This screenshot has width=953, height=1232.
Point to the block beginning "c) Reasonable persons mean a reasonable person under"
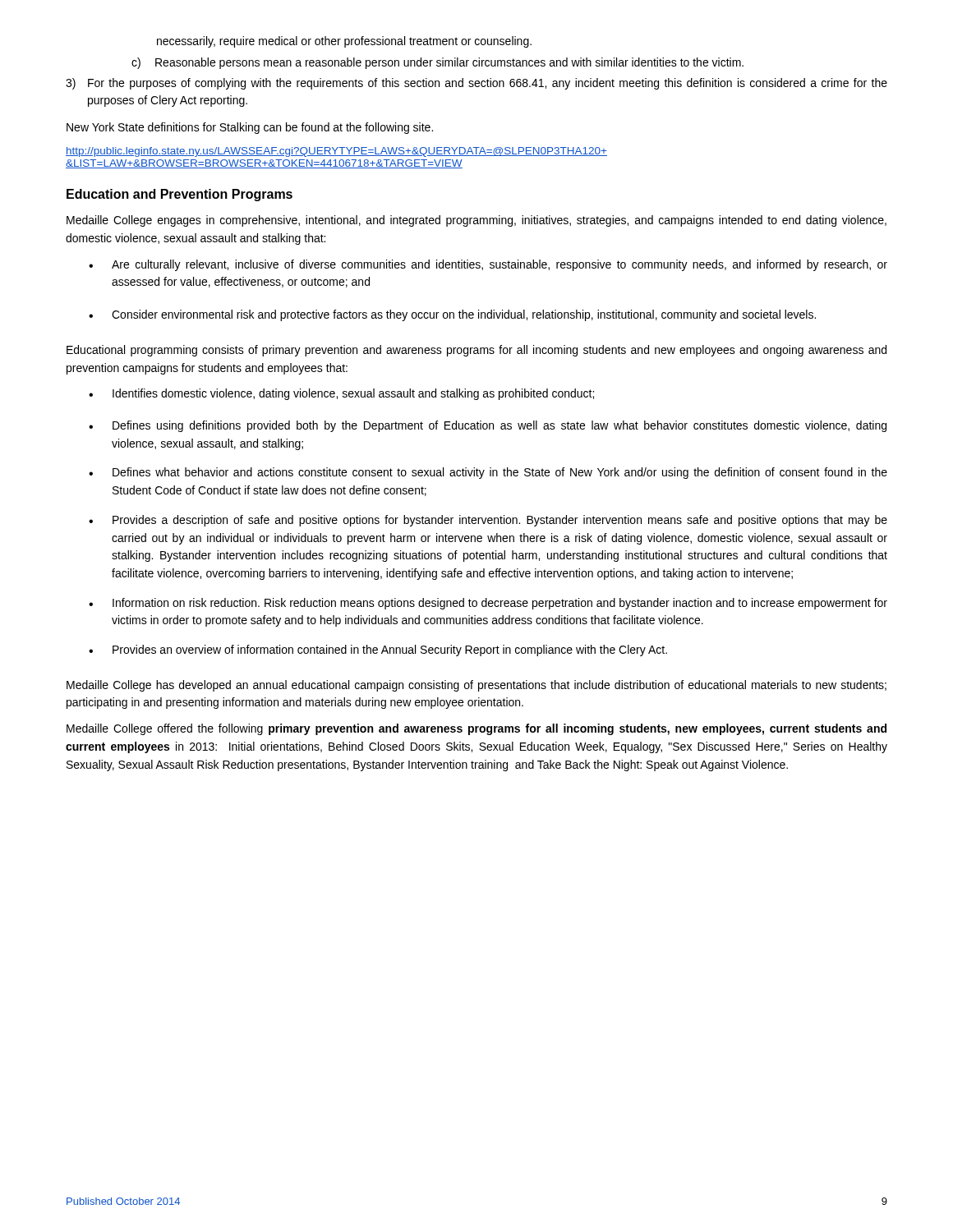[x=438, y=63]
